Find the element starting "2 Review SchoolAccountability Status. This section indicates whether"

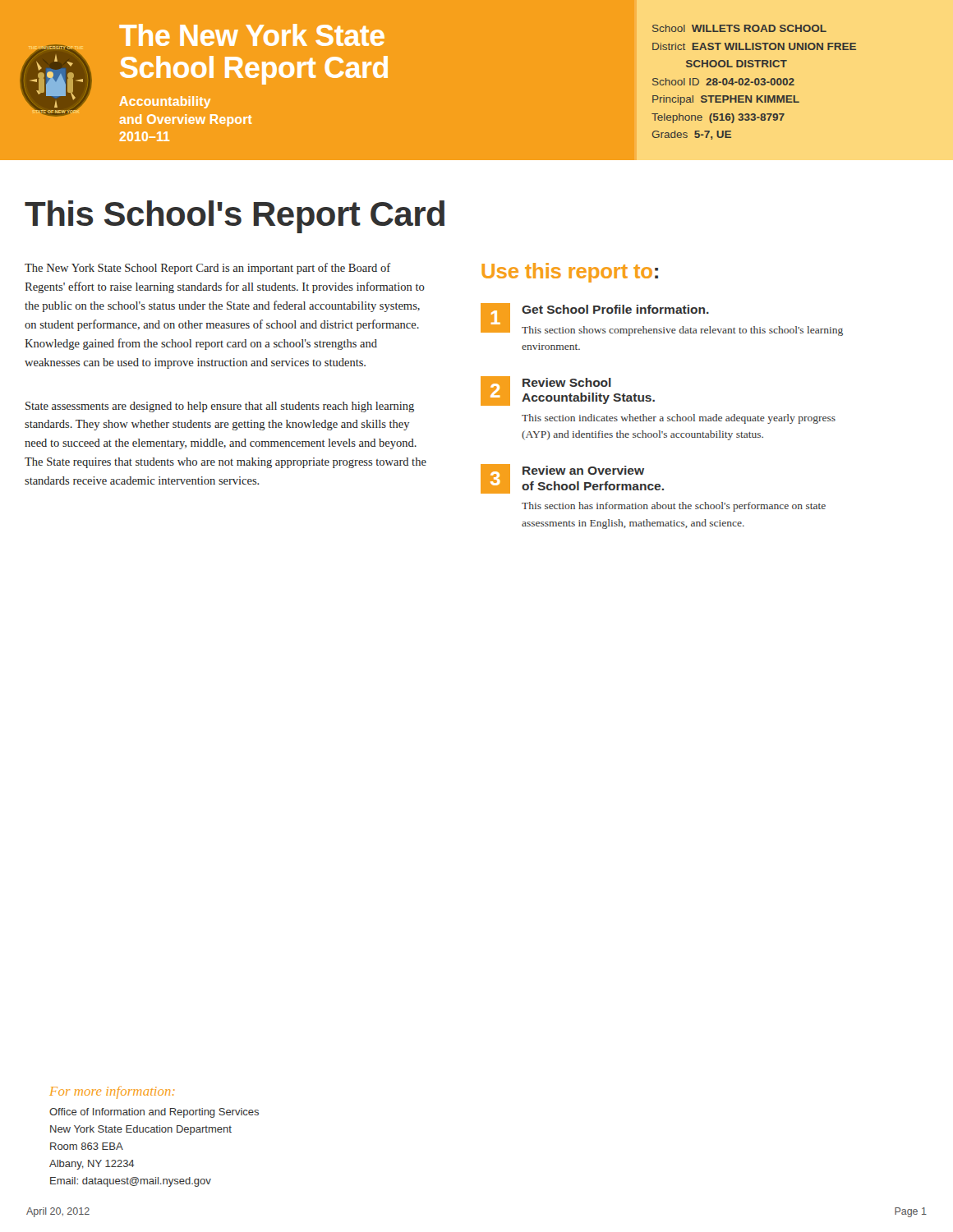674,409
